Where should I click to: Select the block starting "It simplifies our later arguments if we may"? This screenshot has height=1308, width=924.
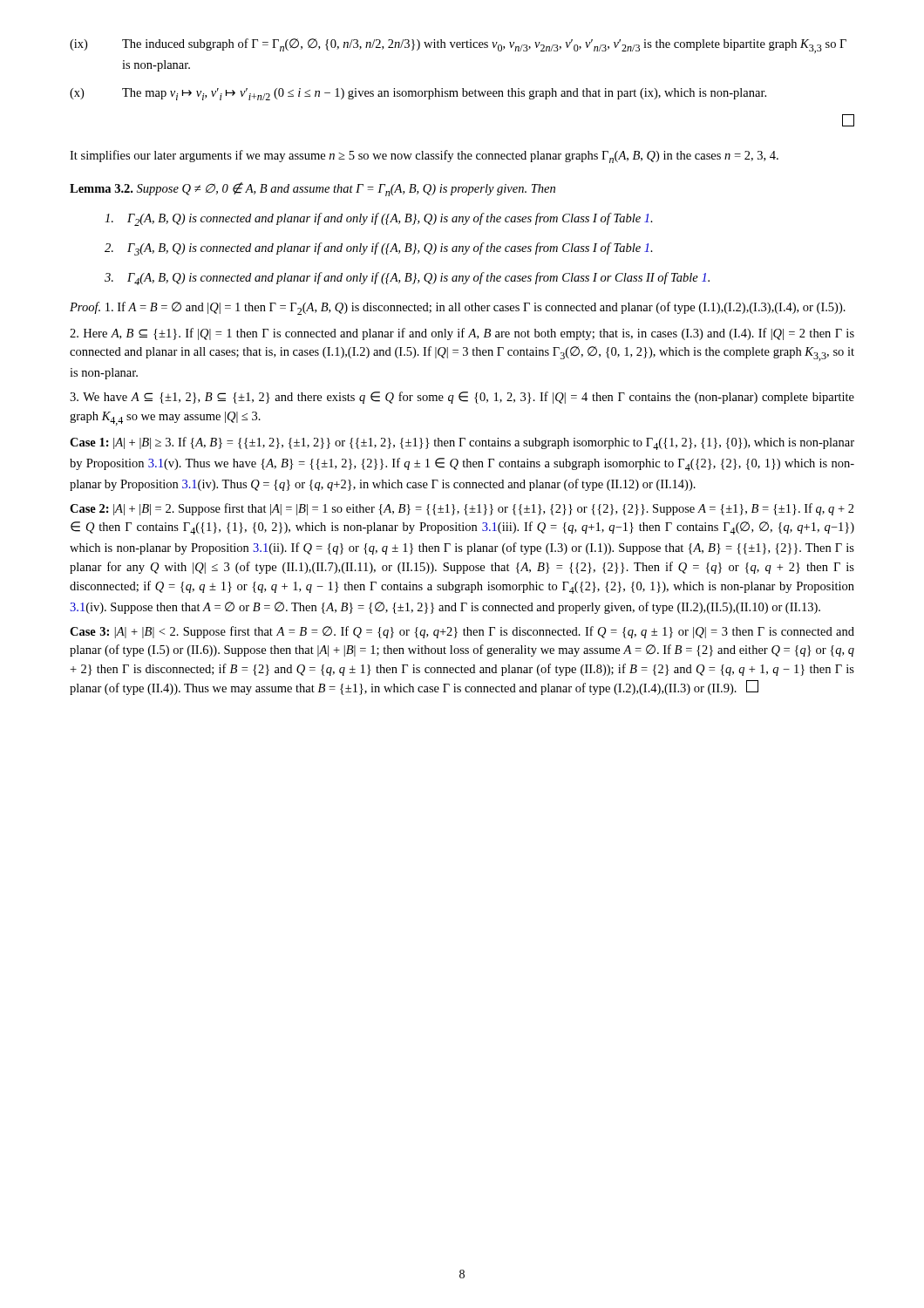[x=424, y=157]
